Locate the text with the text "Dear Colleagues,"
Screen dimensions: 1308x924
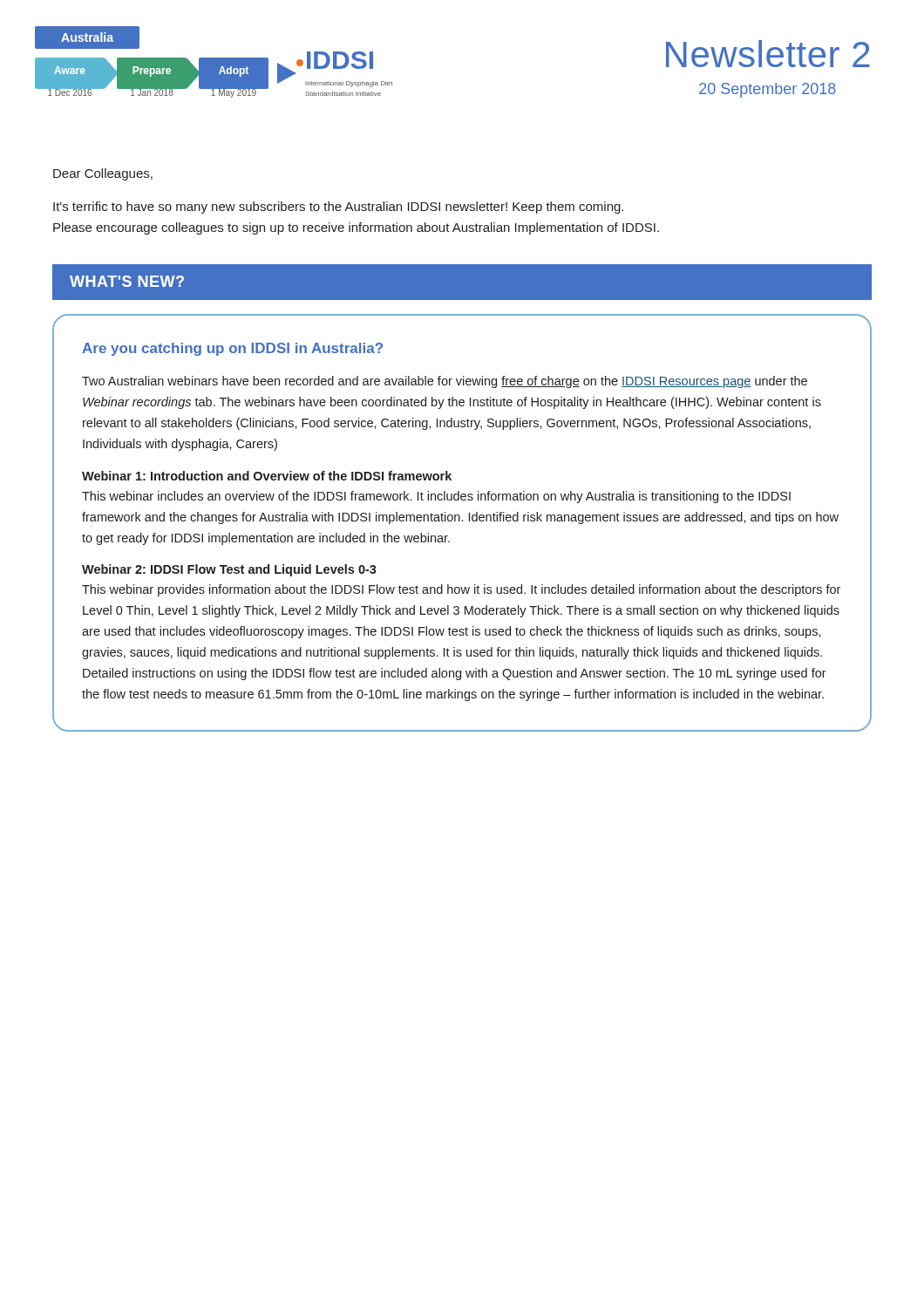coord(103,173)
